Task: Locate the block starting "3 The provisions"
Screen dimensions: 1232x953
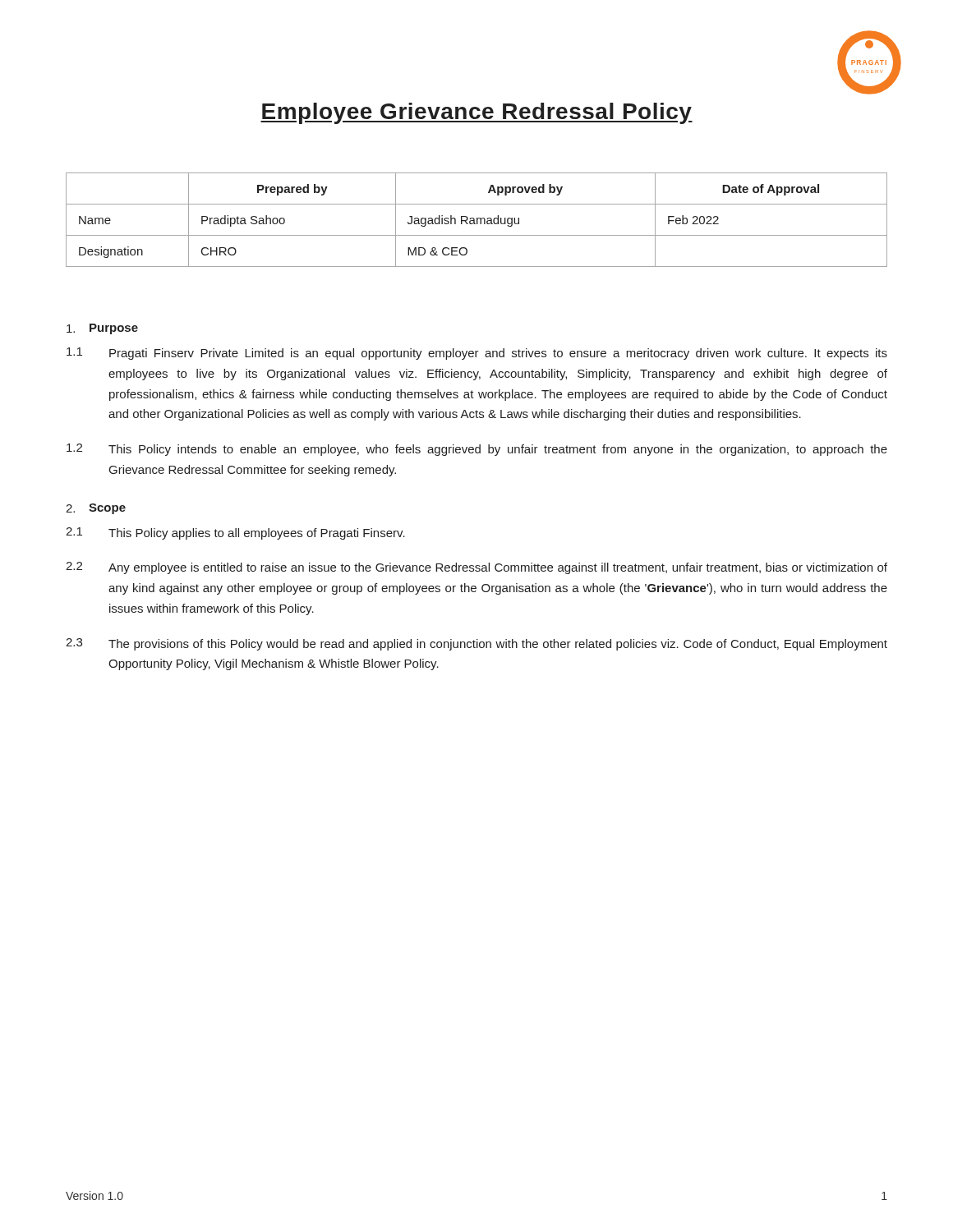Action: tap(476, 654)
